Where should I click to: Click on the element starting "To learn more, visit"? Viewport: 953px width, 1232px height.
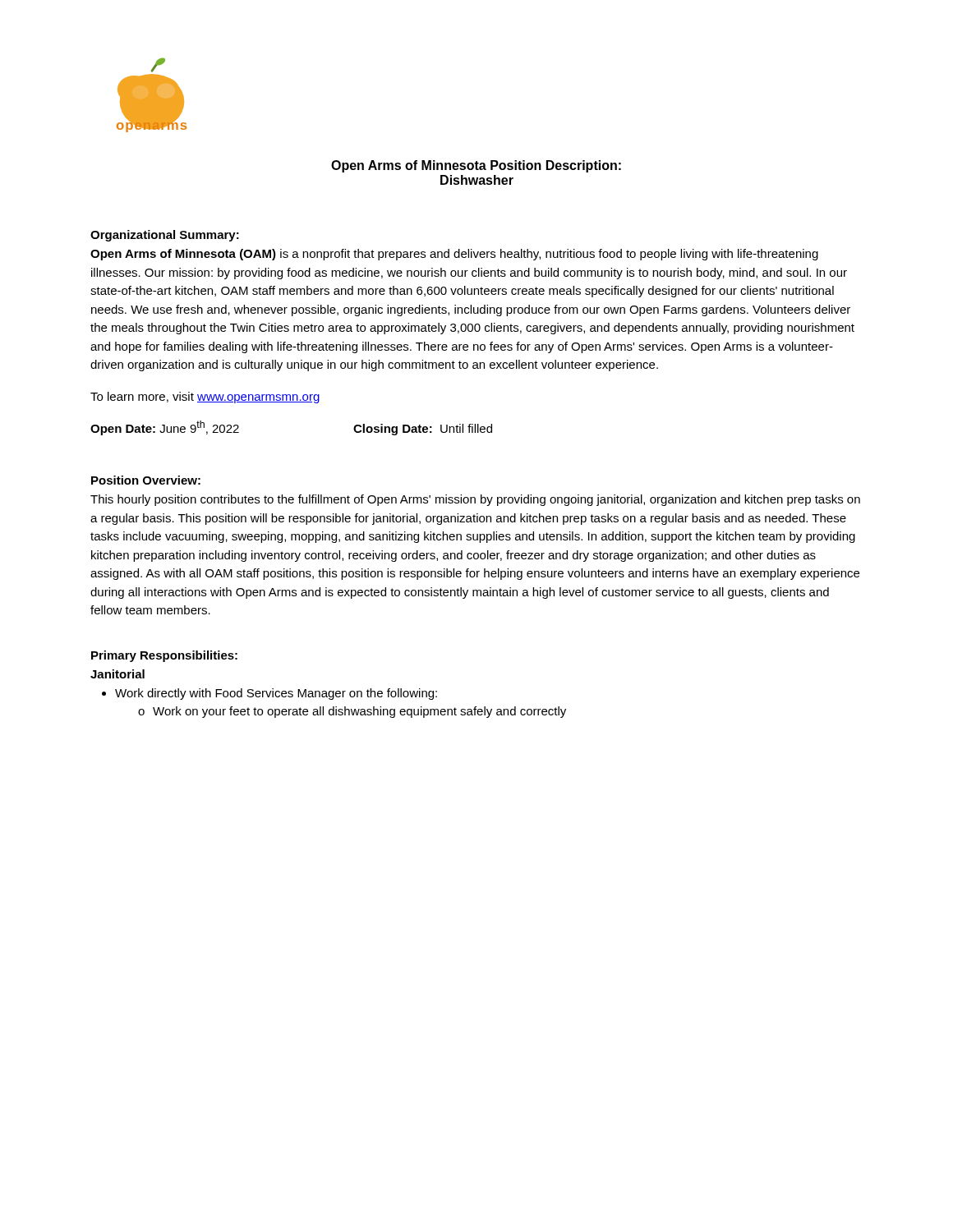click(x=205, y=396)
